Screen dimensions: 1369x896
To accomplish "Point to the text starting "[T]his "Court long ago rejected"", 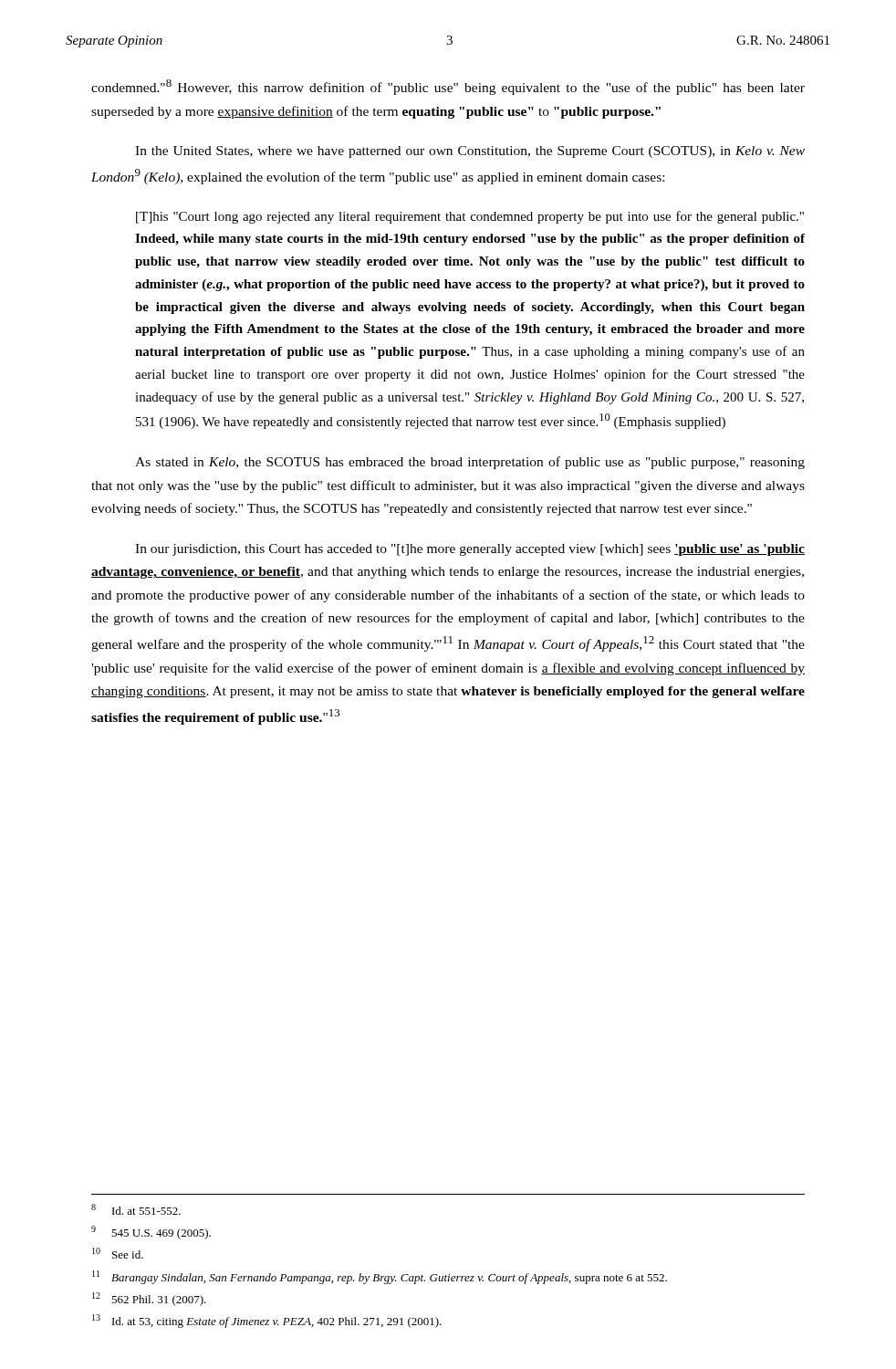I will point(470,319).
